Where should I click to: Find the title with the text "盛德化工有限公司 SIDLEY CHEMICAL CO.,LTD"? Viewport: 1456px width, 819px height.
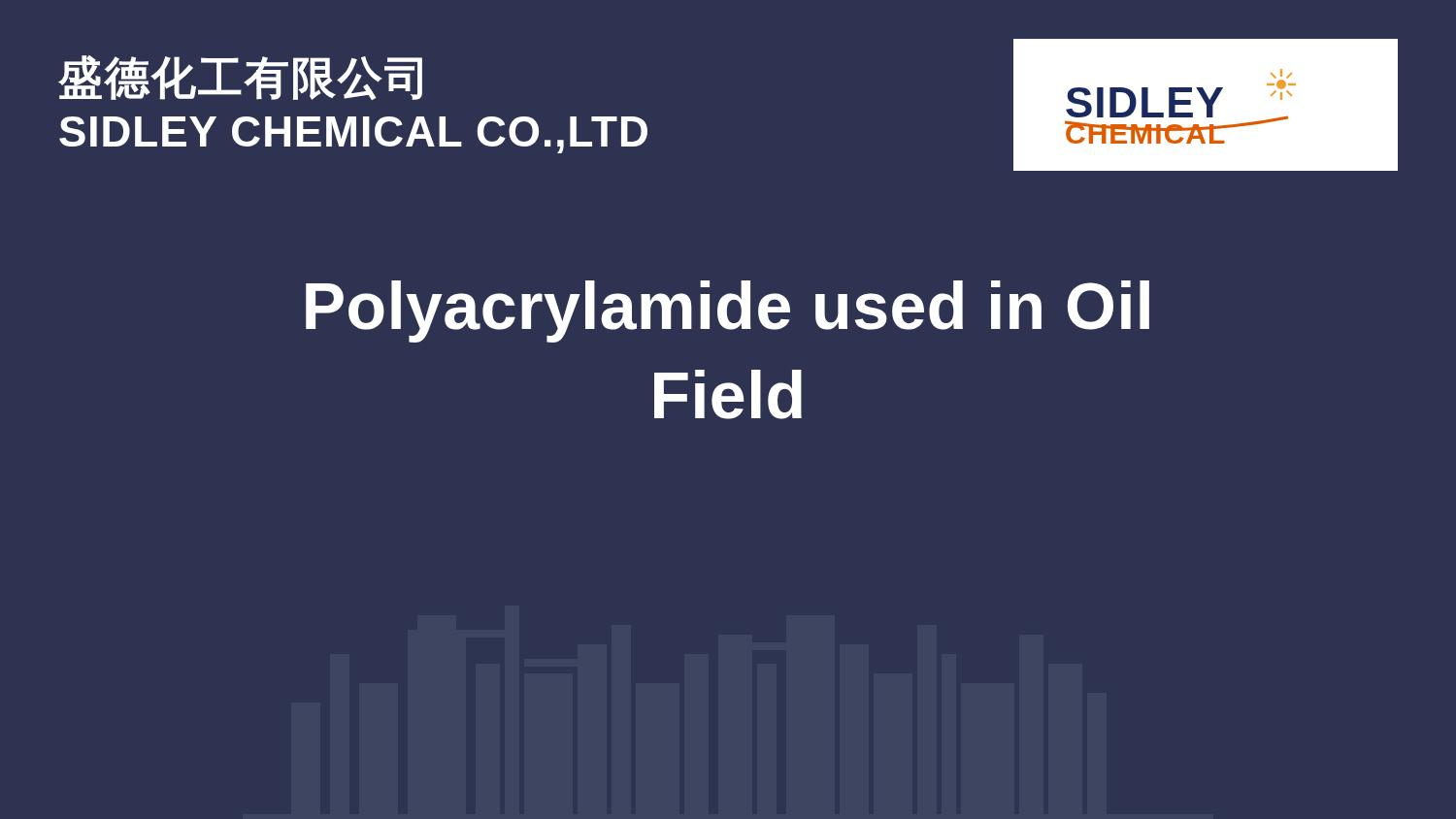(x=354, y=105)
